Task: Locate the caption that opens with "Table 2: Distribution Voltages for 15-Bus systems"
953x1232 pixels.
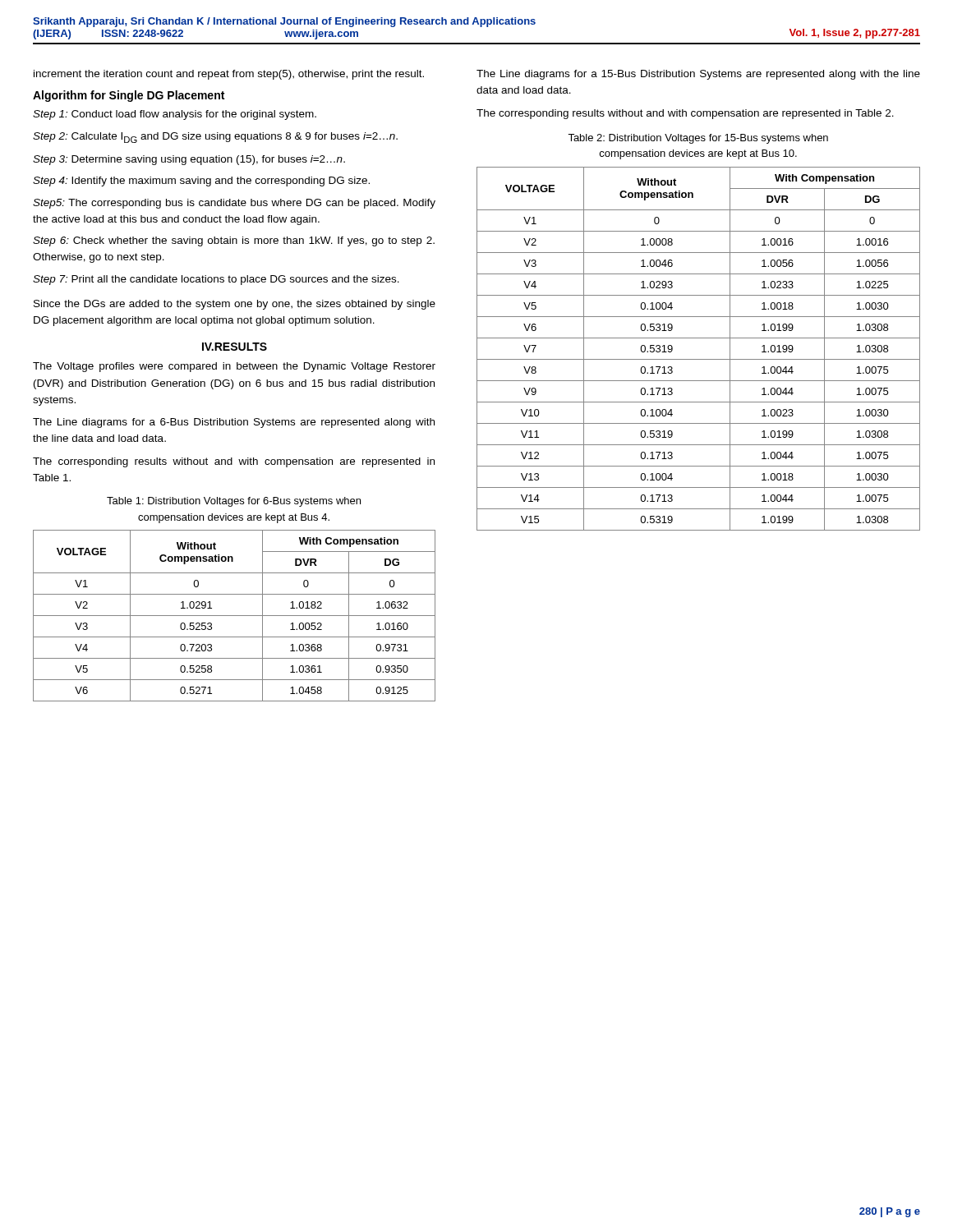Action: click(x=698, y=145)
